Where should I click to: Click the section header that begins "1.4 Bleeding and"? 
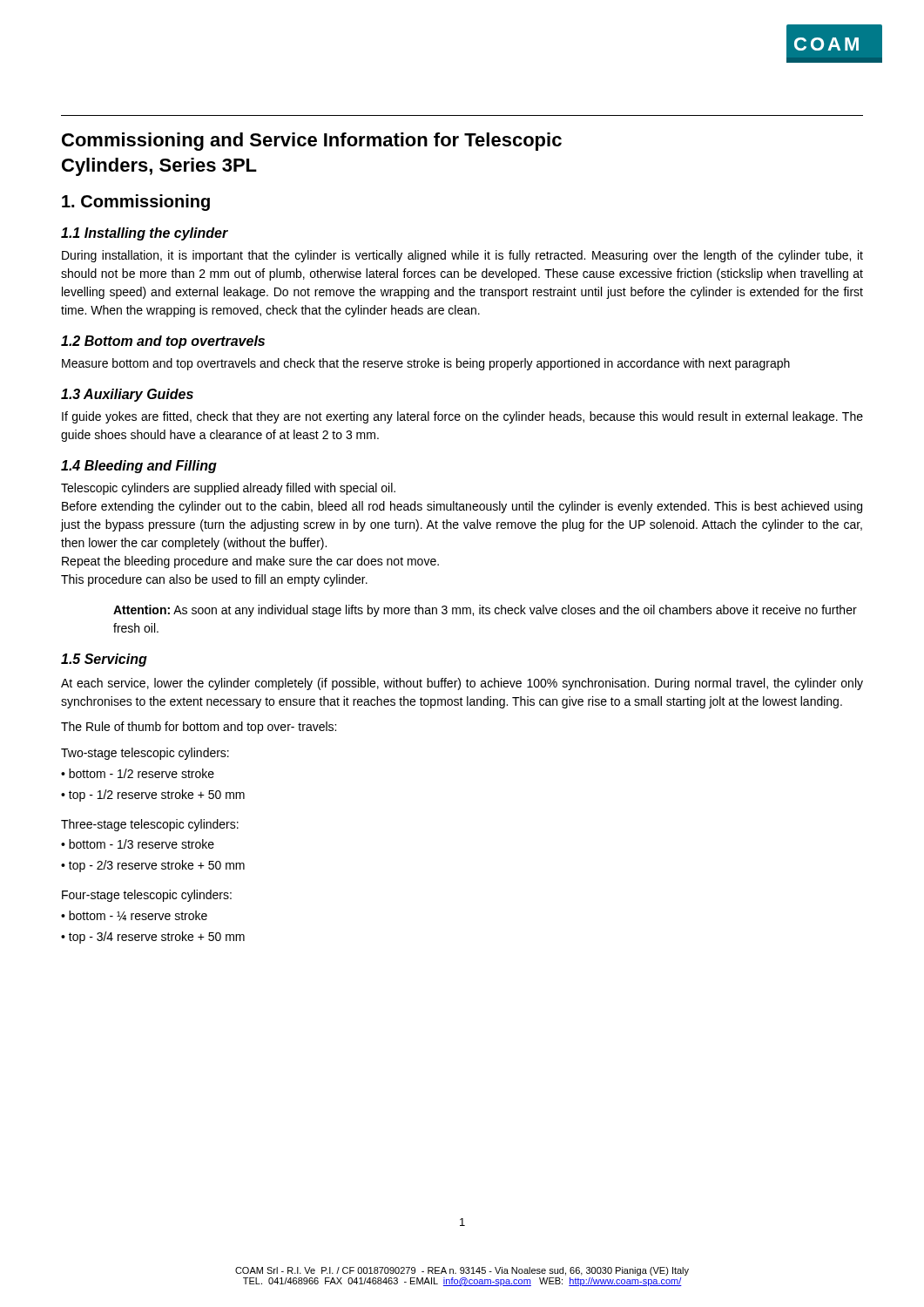coord(139,466)
